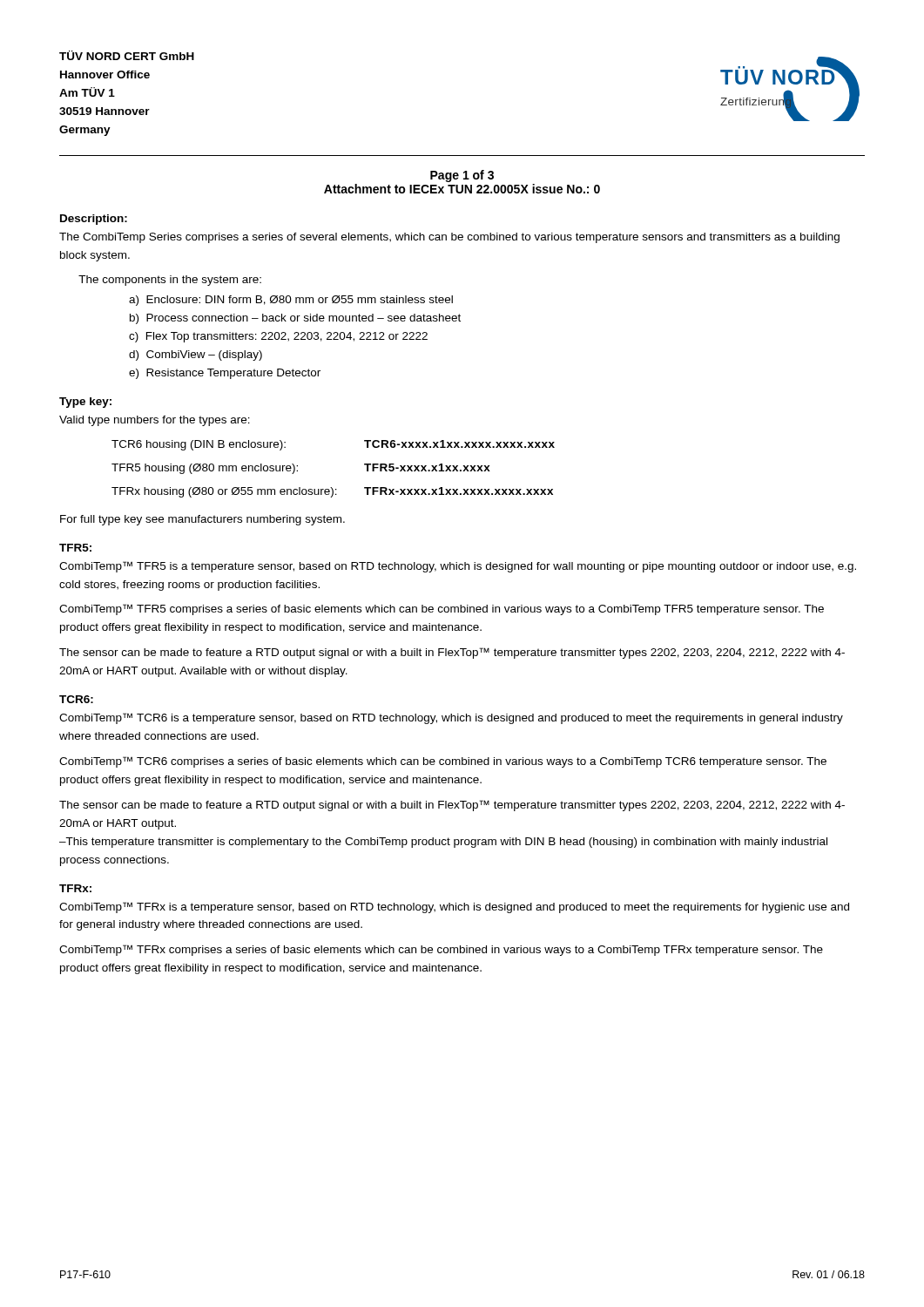
Task: Click on the text block starting "e) Resistance Temperature Detector"
Action: 225,372
